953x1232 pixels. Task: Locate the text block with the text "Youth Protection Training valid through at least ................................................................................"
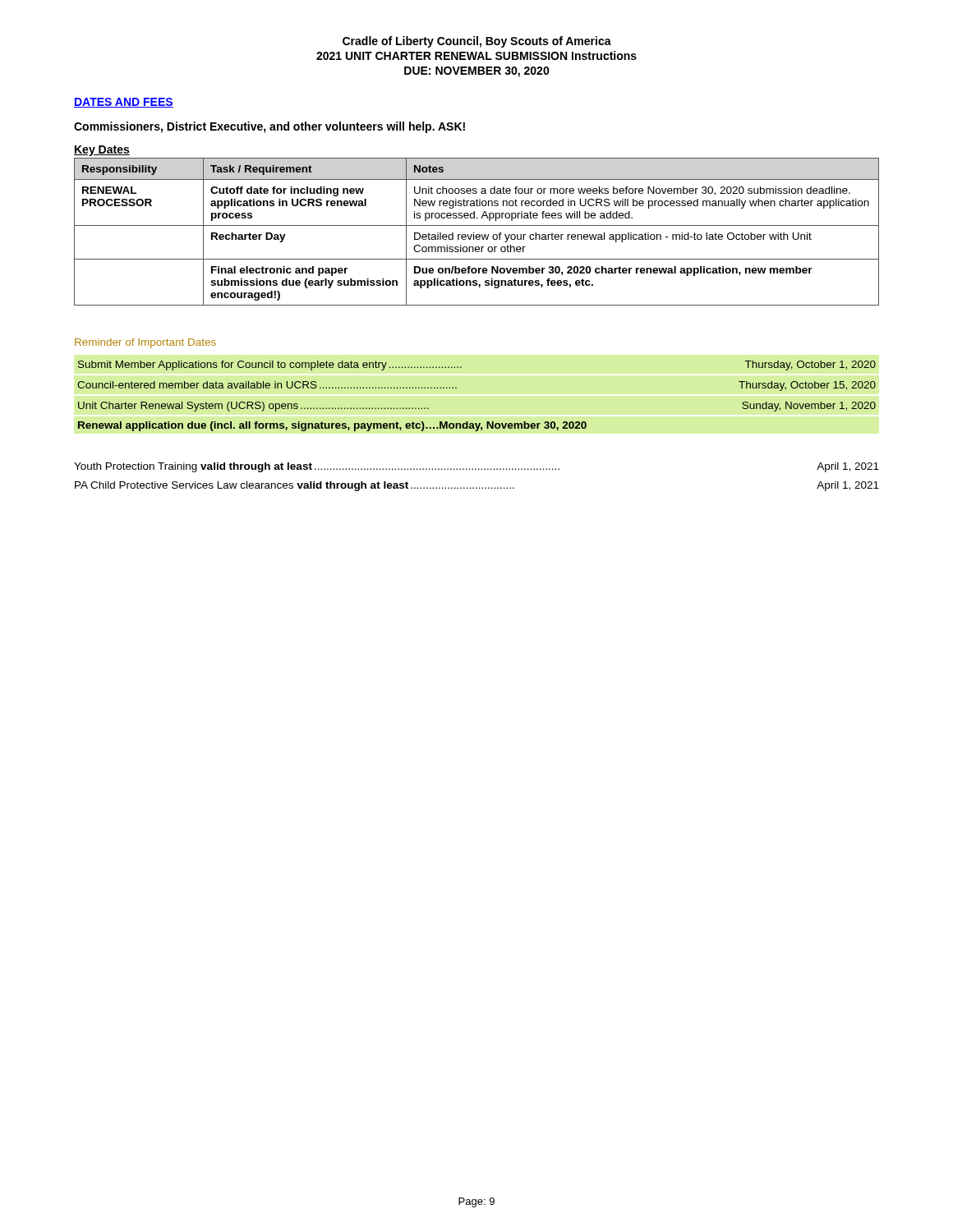tap(476, 466)
